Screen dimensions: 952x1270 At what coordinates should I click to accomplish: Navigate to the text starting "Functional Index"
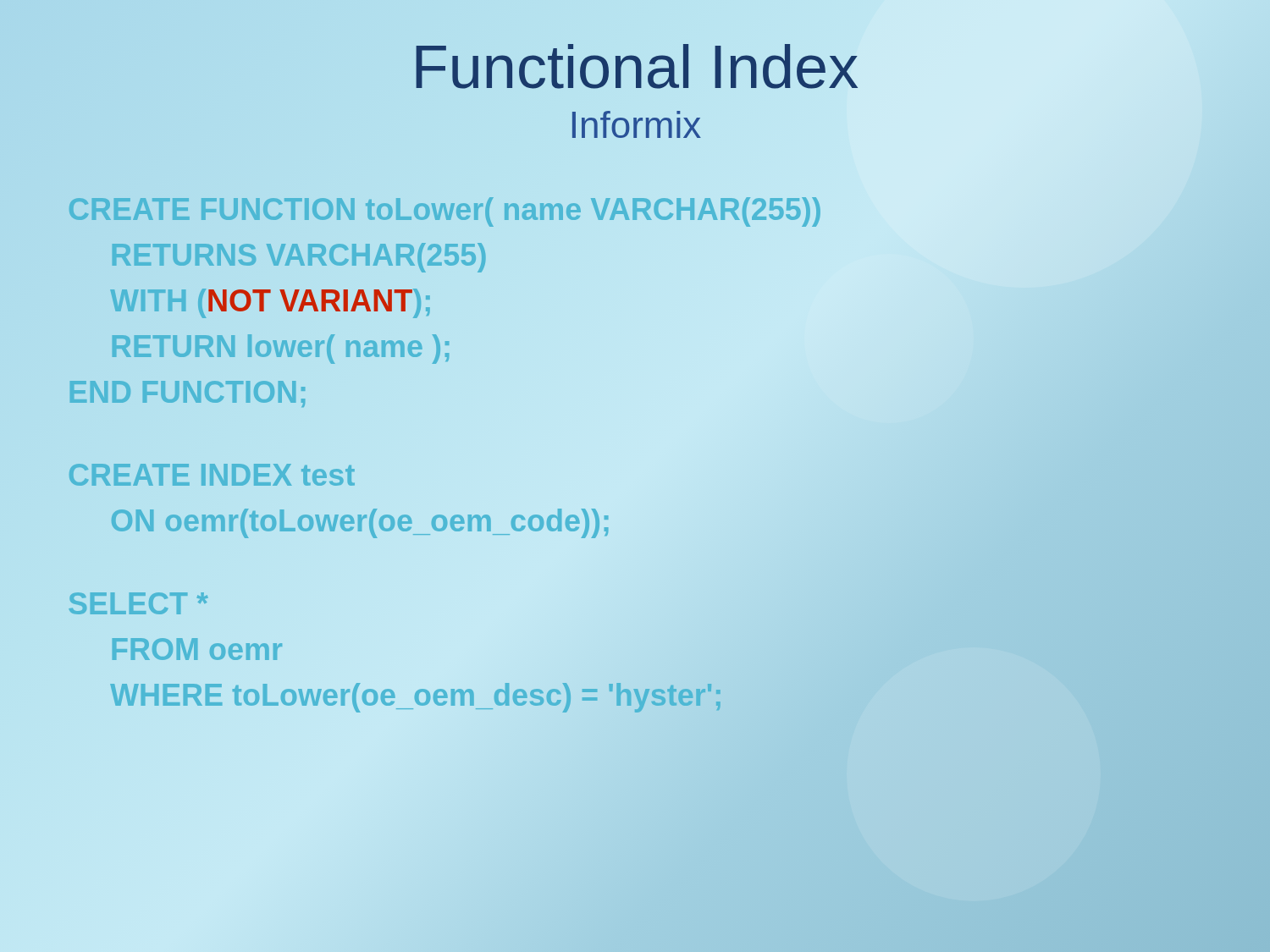point(635,67)
